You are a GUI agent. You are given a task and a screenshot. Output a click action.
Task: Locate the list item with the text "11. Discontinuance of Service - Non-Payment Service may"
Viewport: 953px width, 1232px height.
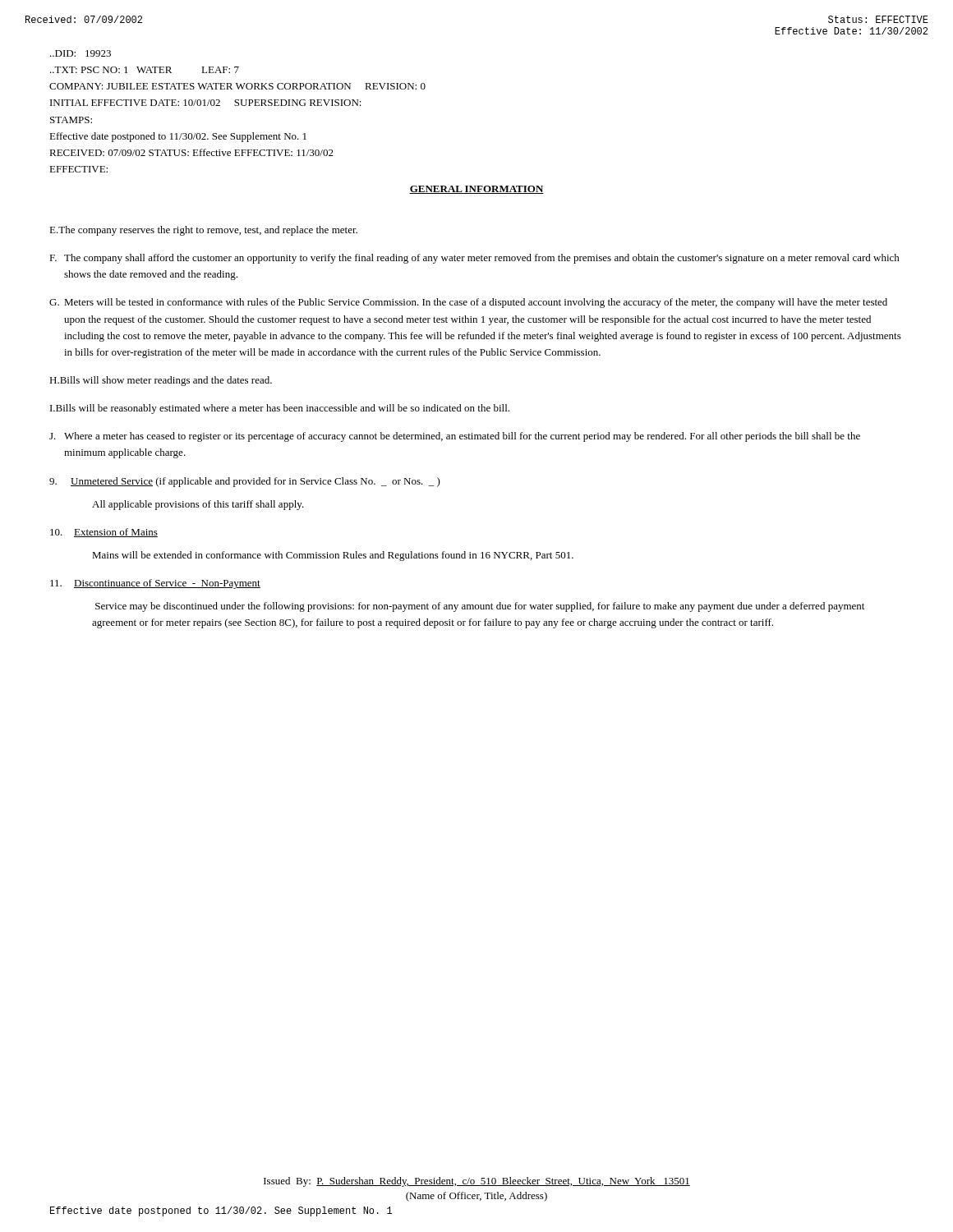point(476,603)
